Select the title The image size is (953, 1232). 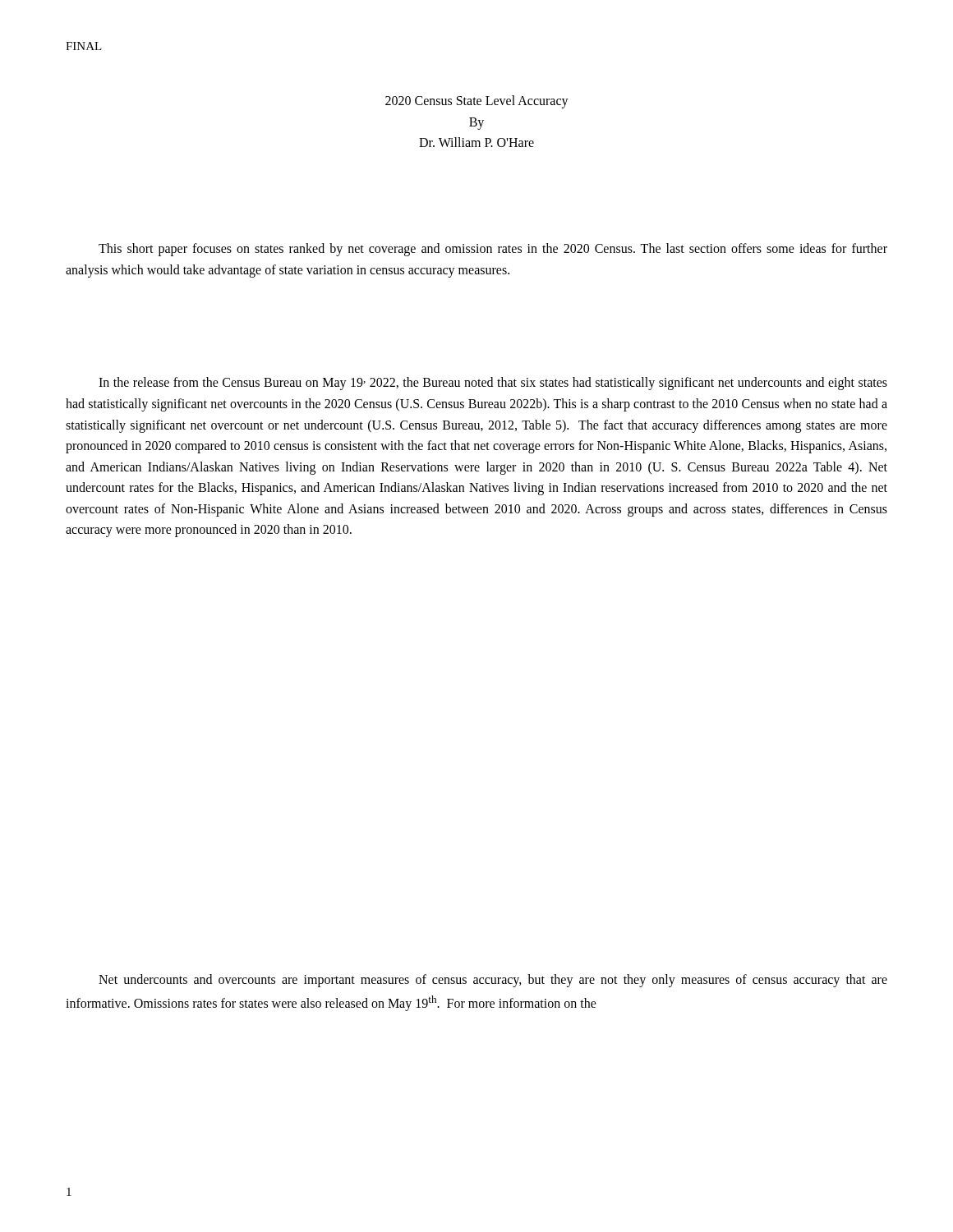coord(476,122)
